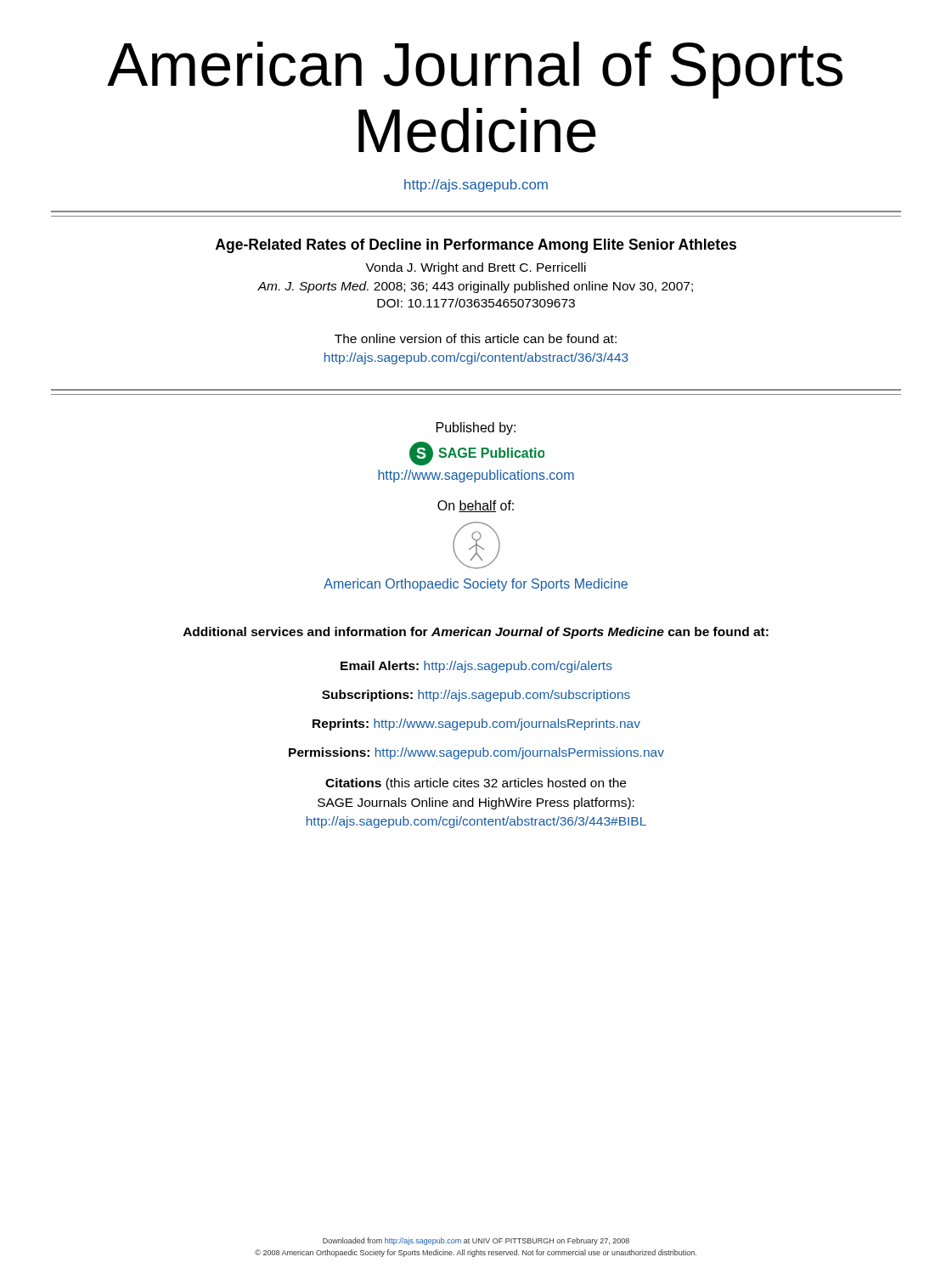Locate the text that says "Permissions: http://www.sagepub.com/journalsPermissions.nav"

pyautogui.click(x=476, y=752)
